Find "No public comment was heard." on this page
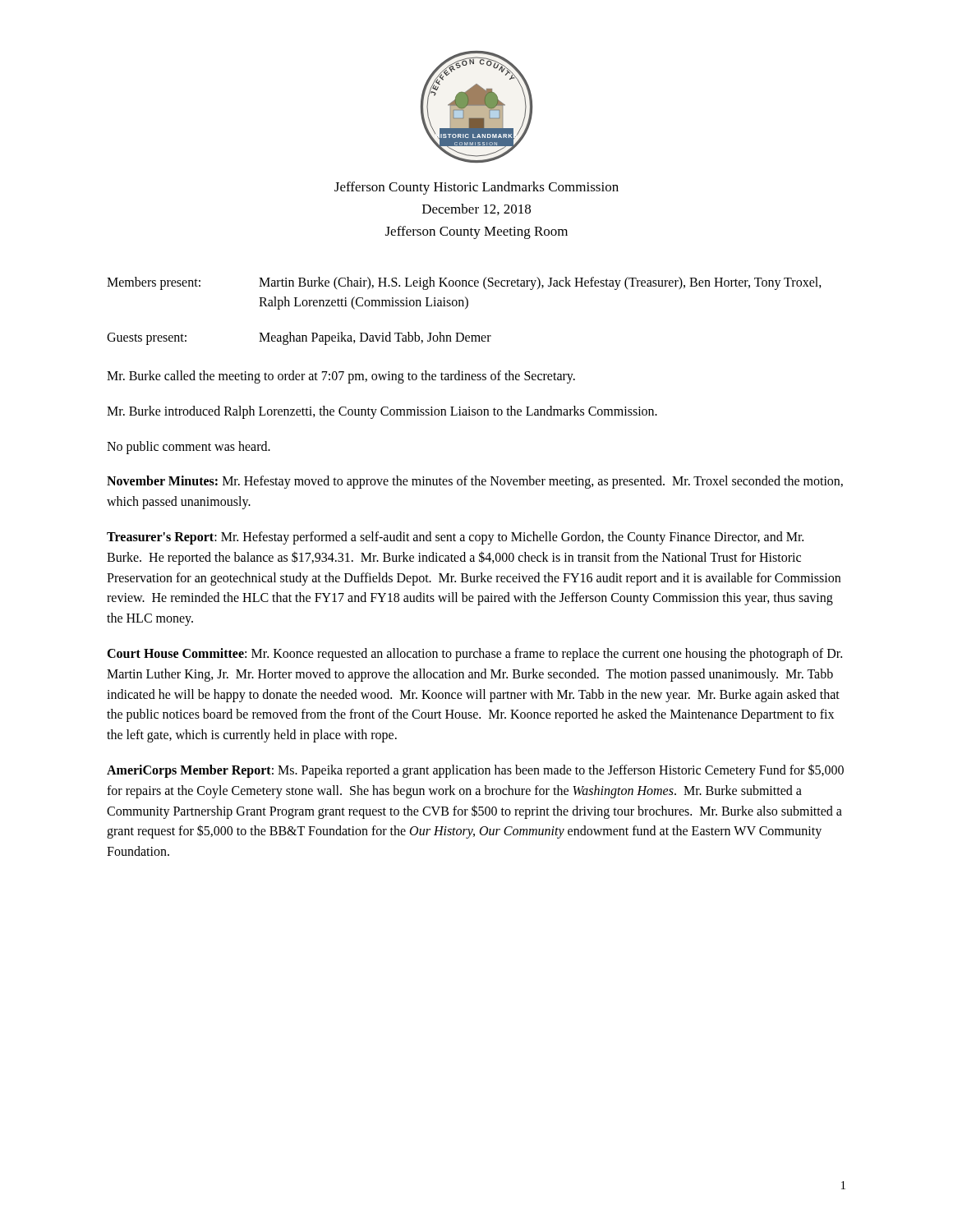953x1232 pixels. click(x=189, y=446)
